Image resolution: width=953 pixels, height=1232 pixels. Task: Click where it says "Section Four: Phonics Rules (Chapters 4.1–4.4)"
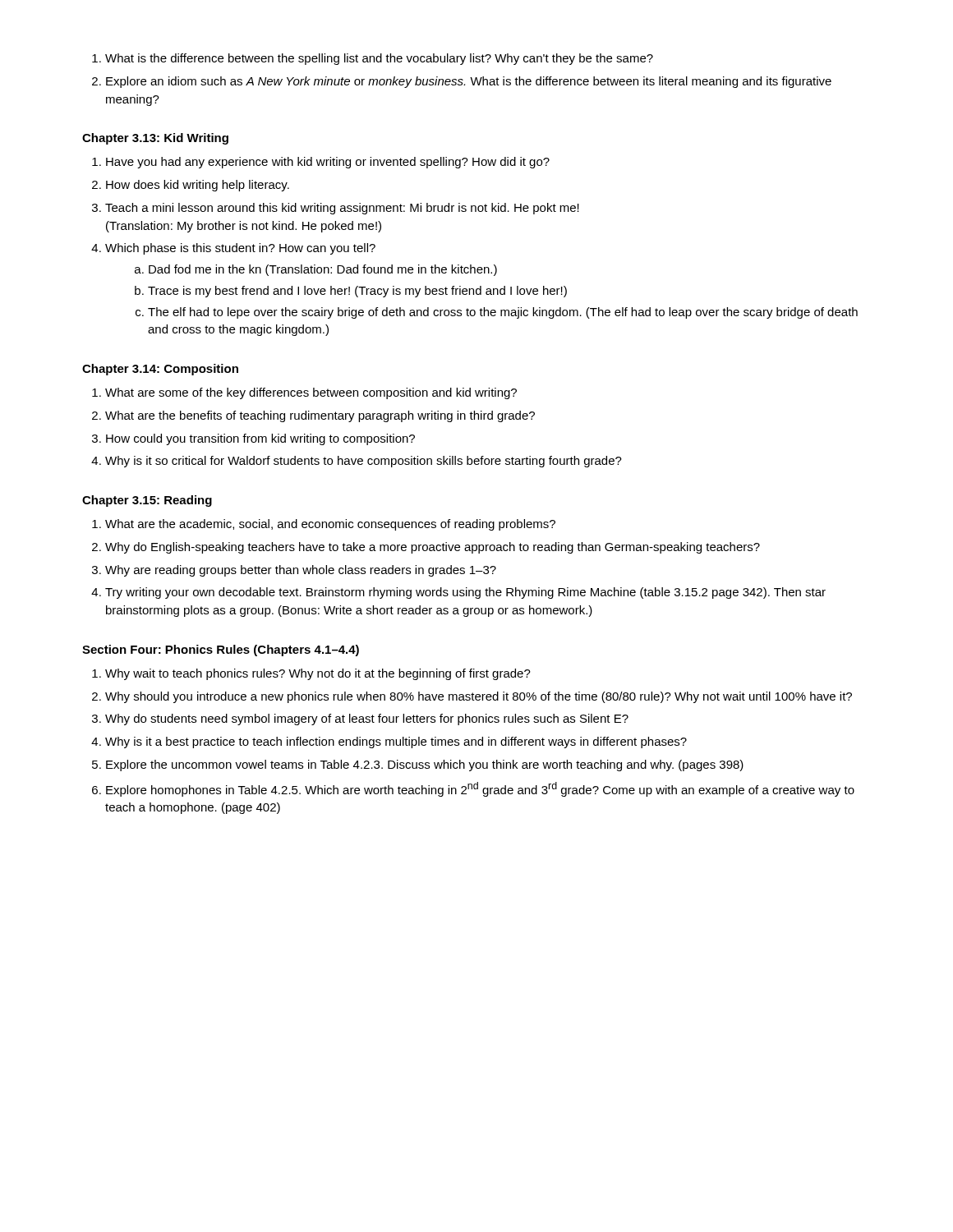221,649
